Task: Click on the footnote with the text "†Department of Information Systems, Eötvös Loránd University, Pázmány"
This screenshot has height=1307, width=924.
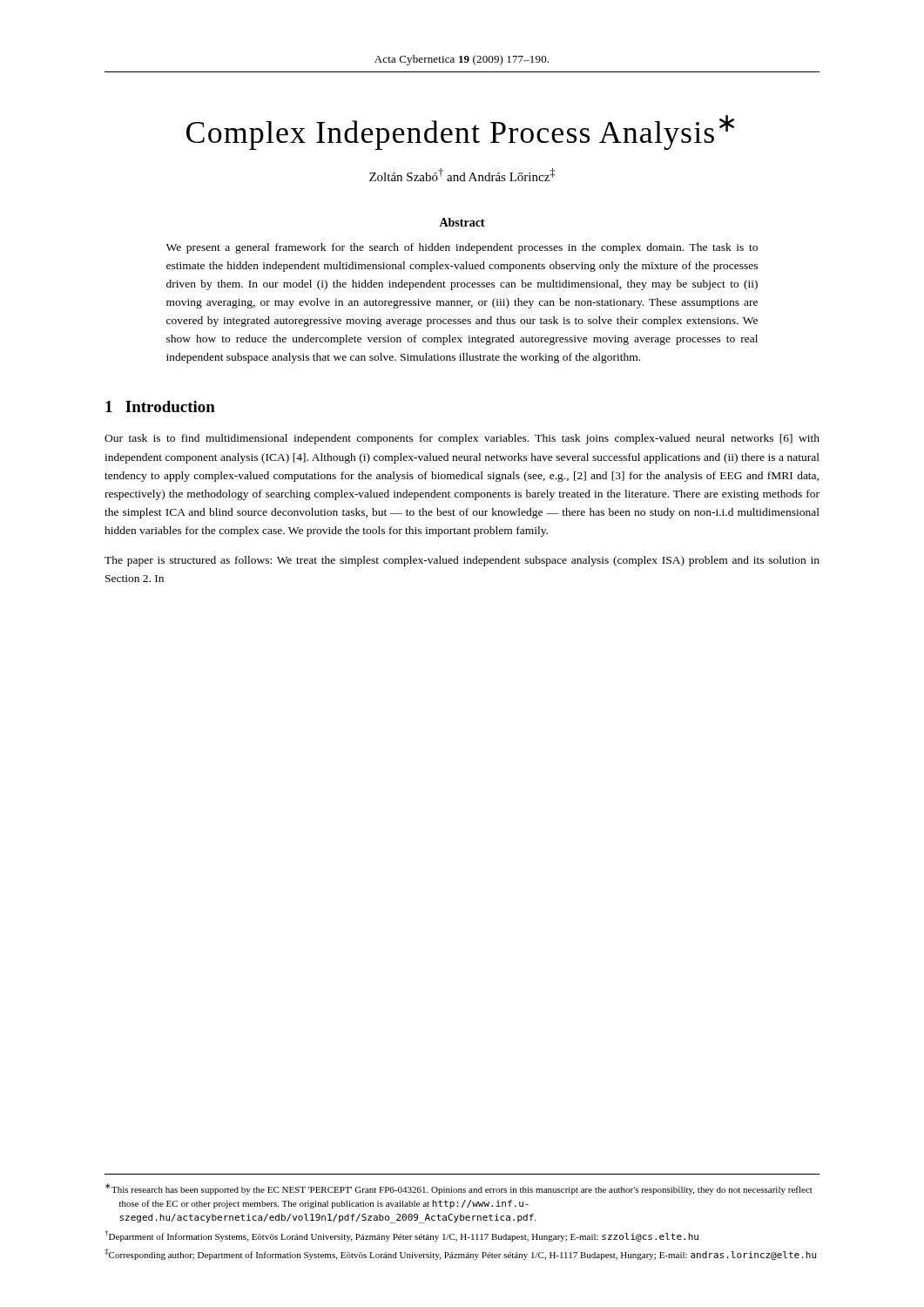Action: pyautogui.click(x=402, y=1235)
